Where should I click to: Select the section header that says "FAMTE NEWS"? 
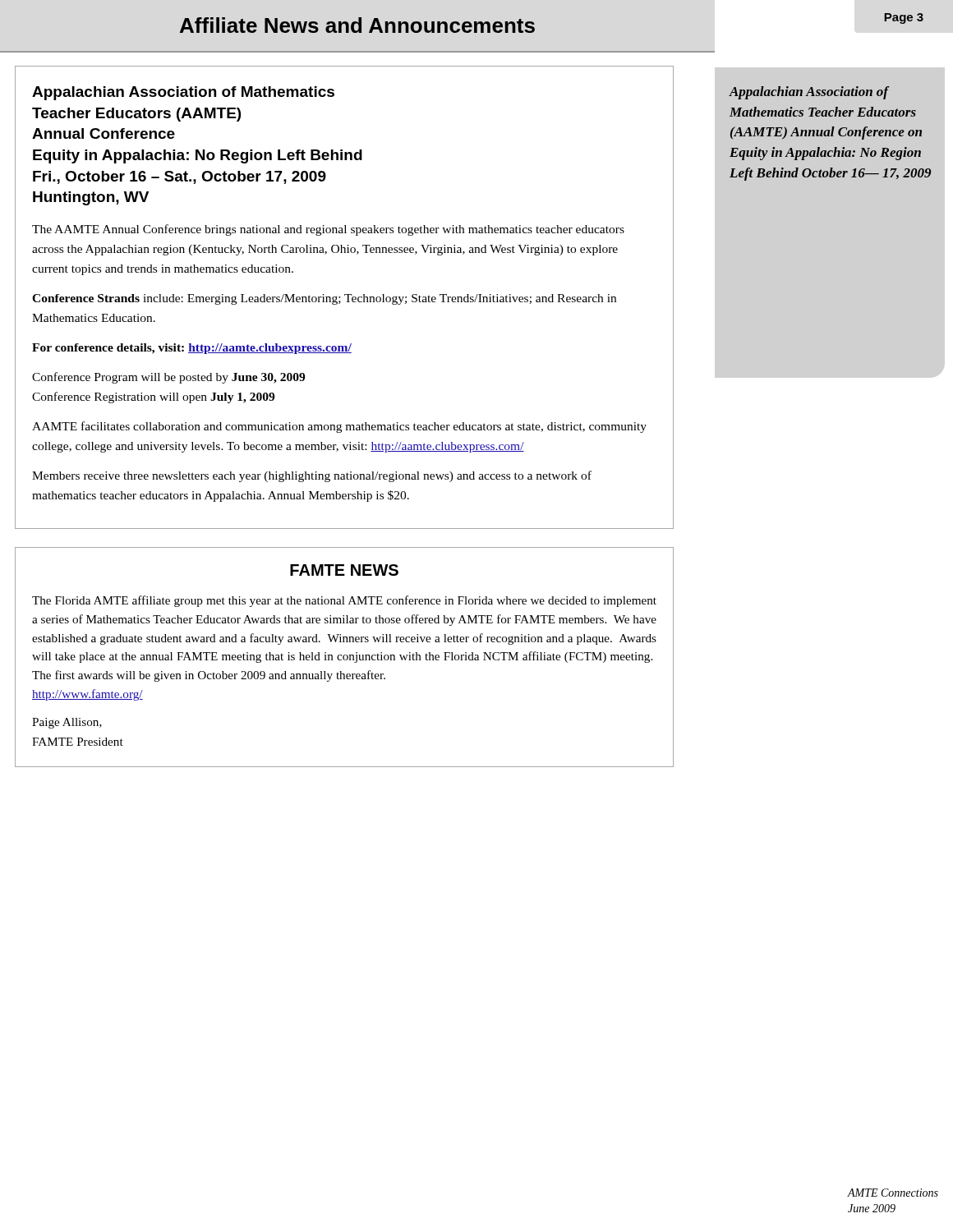point(344,570)
